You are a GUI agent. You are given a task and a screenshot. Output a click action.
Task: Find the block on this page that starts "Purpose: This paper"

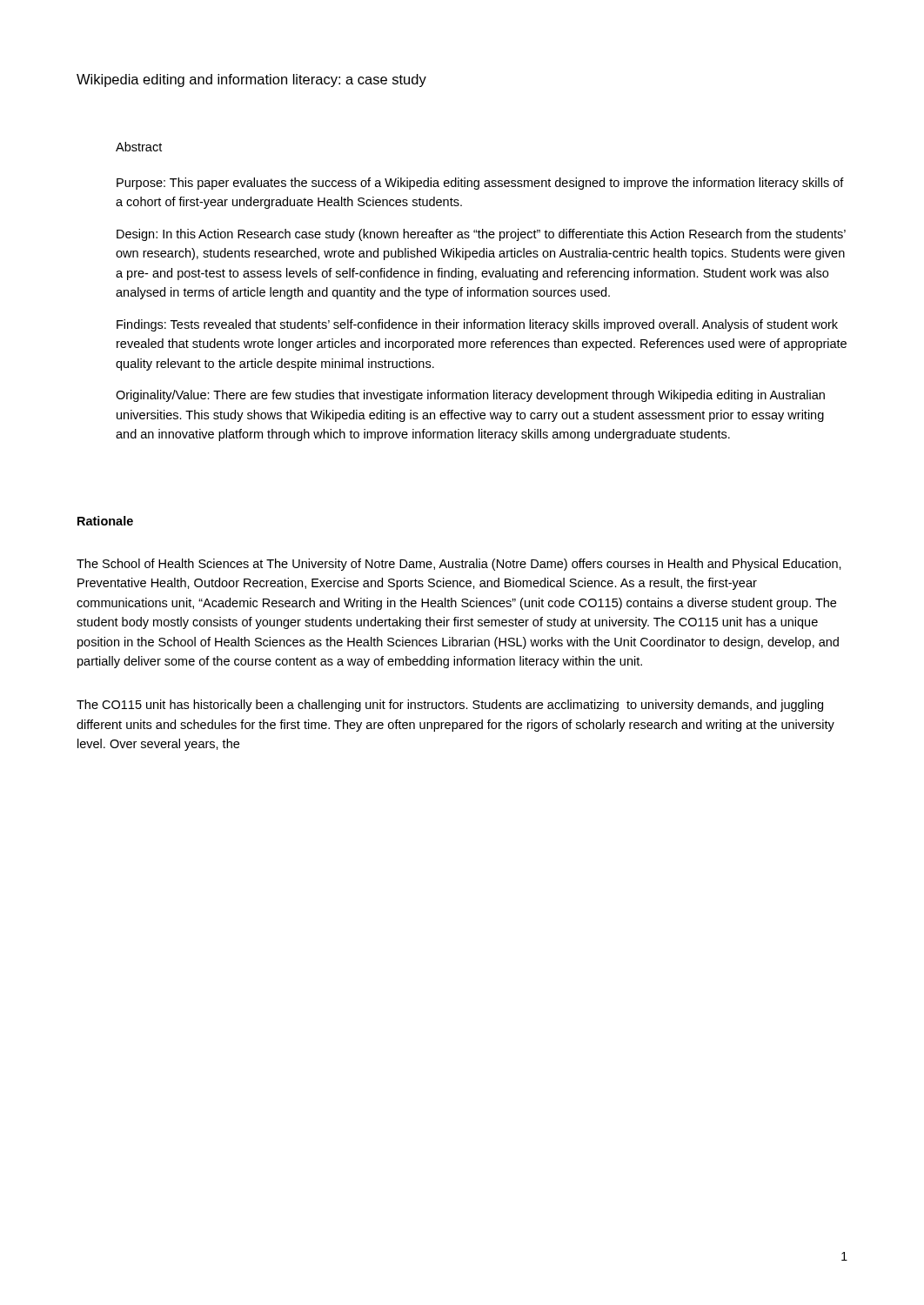point(482,309)
